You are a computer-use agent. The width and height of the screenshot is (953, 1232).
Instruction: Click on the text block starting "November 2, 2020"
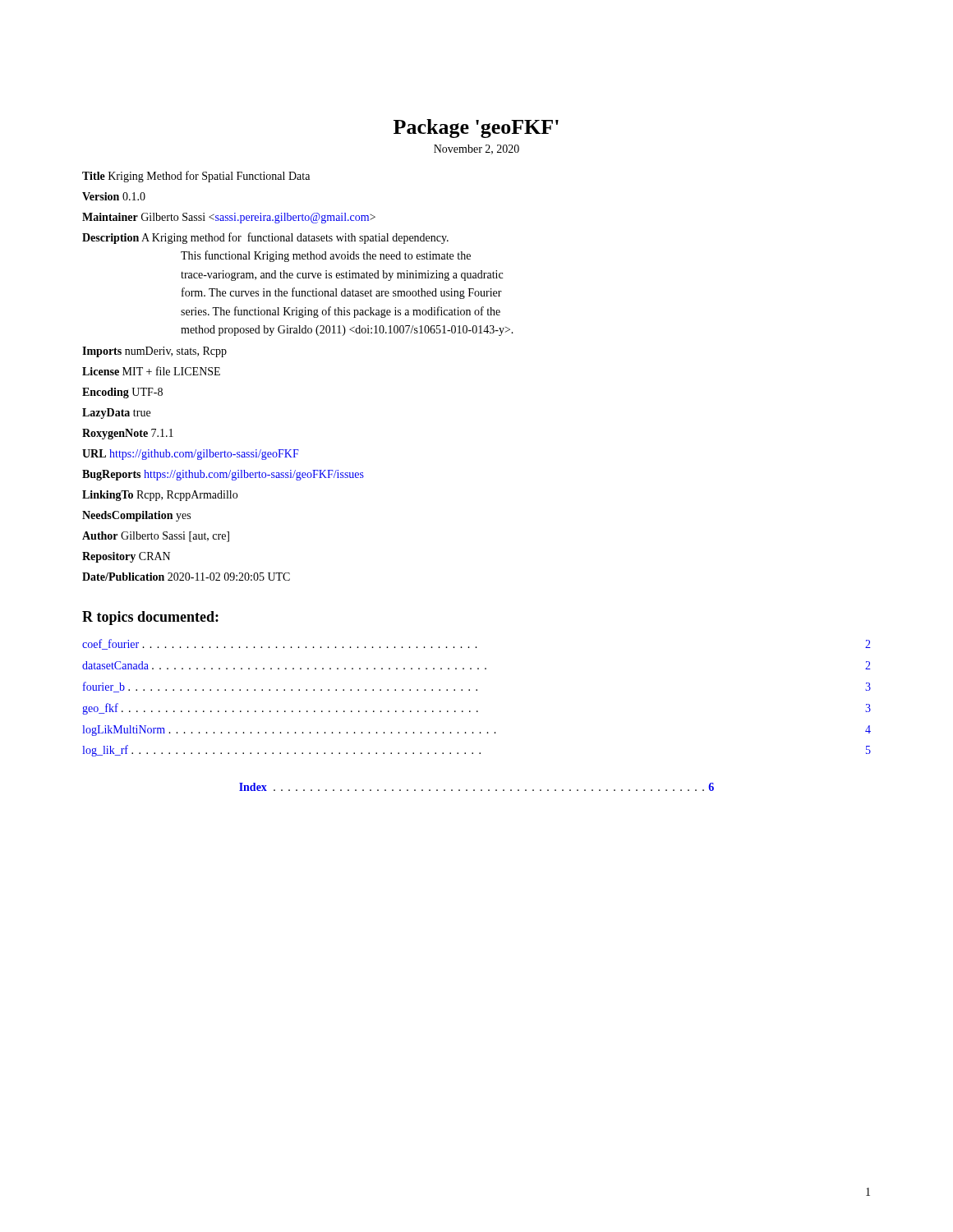tap(476, 149)
